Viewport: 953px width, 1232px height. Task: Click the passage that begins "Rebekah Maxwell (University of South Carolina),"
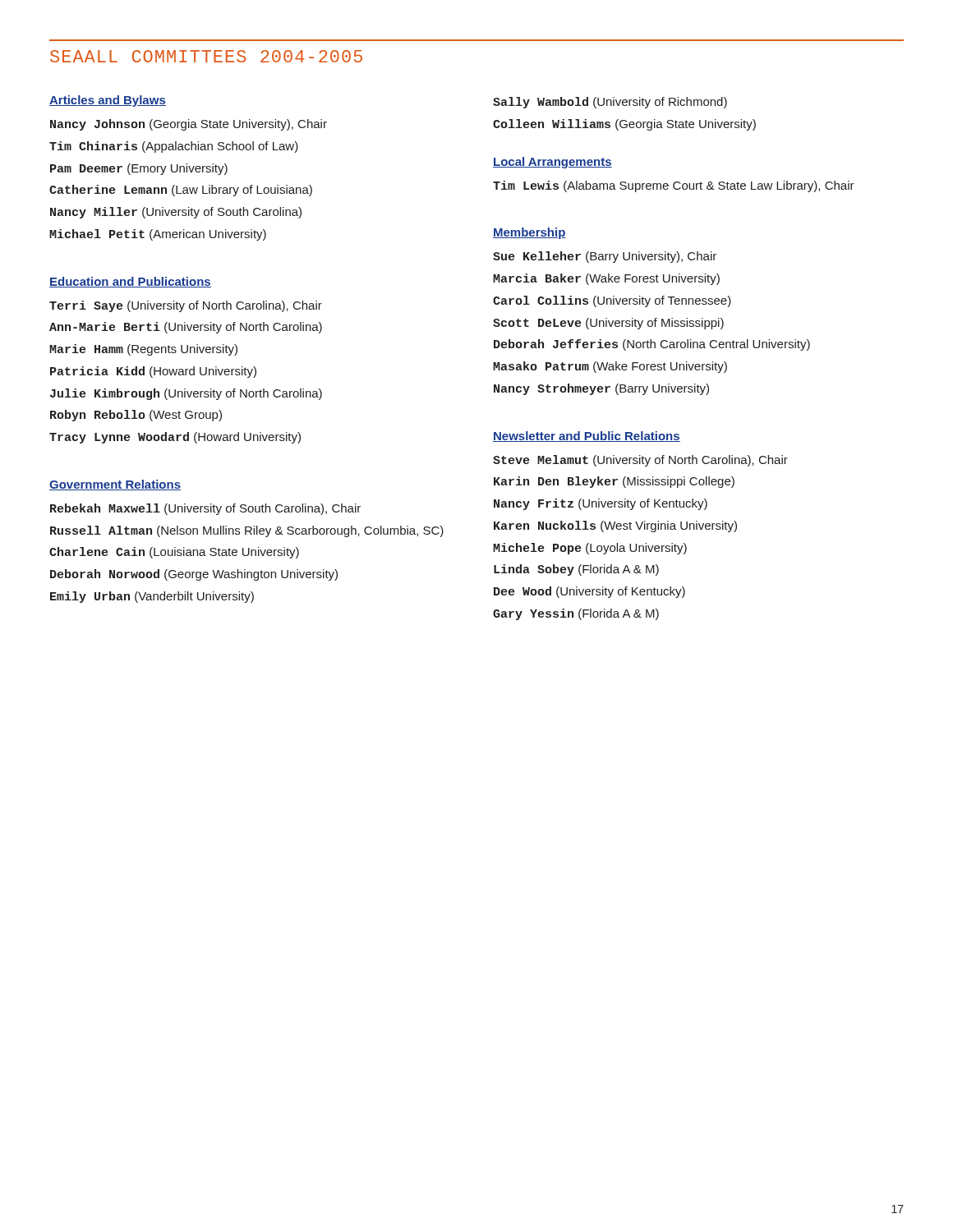pos(205,509)
